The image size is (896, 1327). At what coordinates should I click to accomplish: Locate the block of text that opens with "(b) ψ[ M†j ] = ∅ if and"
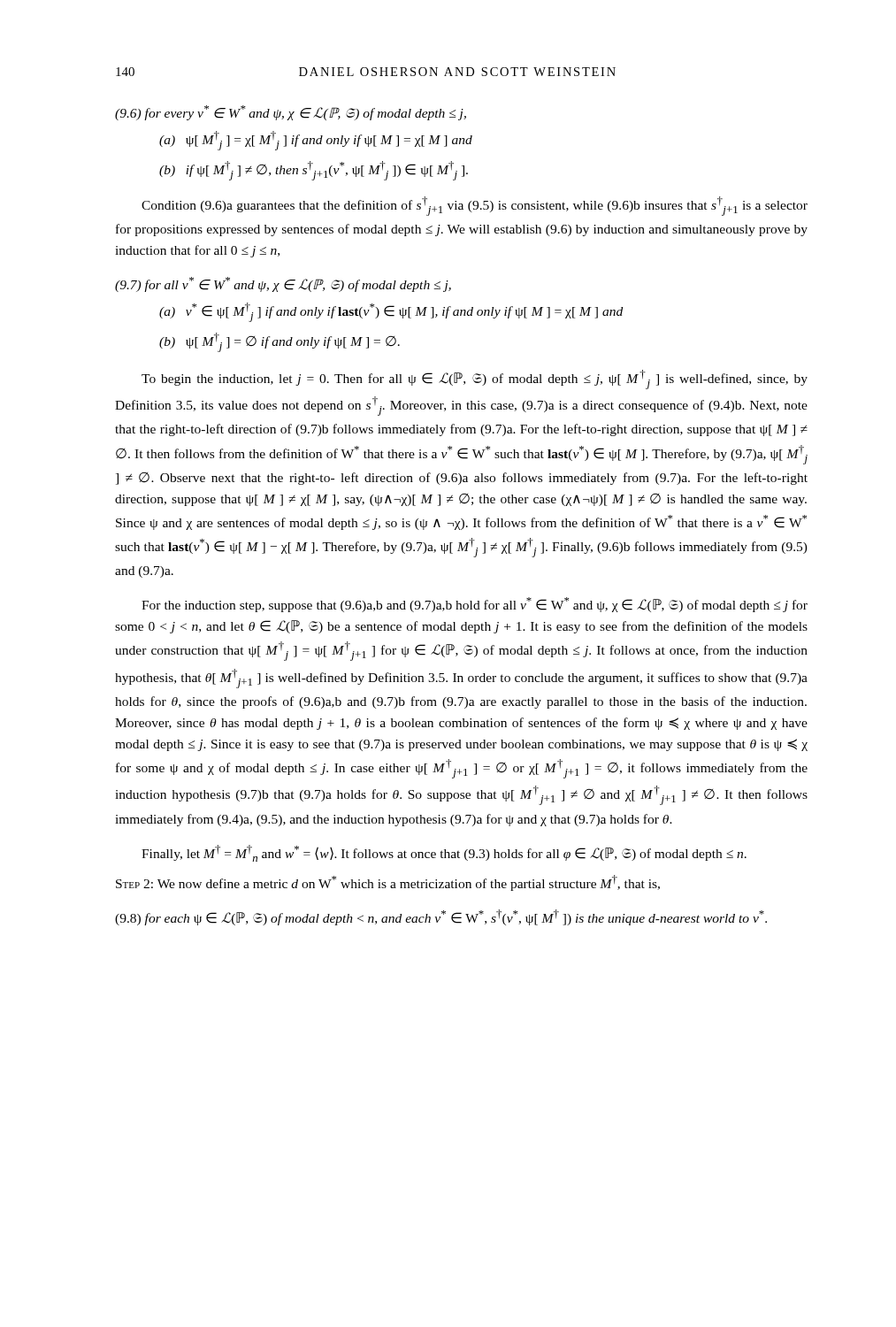(x=280, y=341)
